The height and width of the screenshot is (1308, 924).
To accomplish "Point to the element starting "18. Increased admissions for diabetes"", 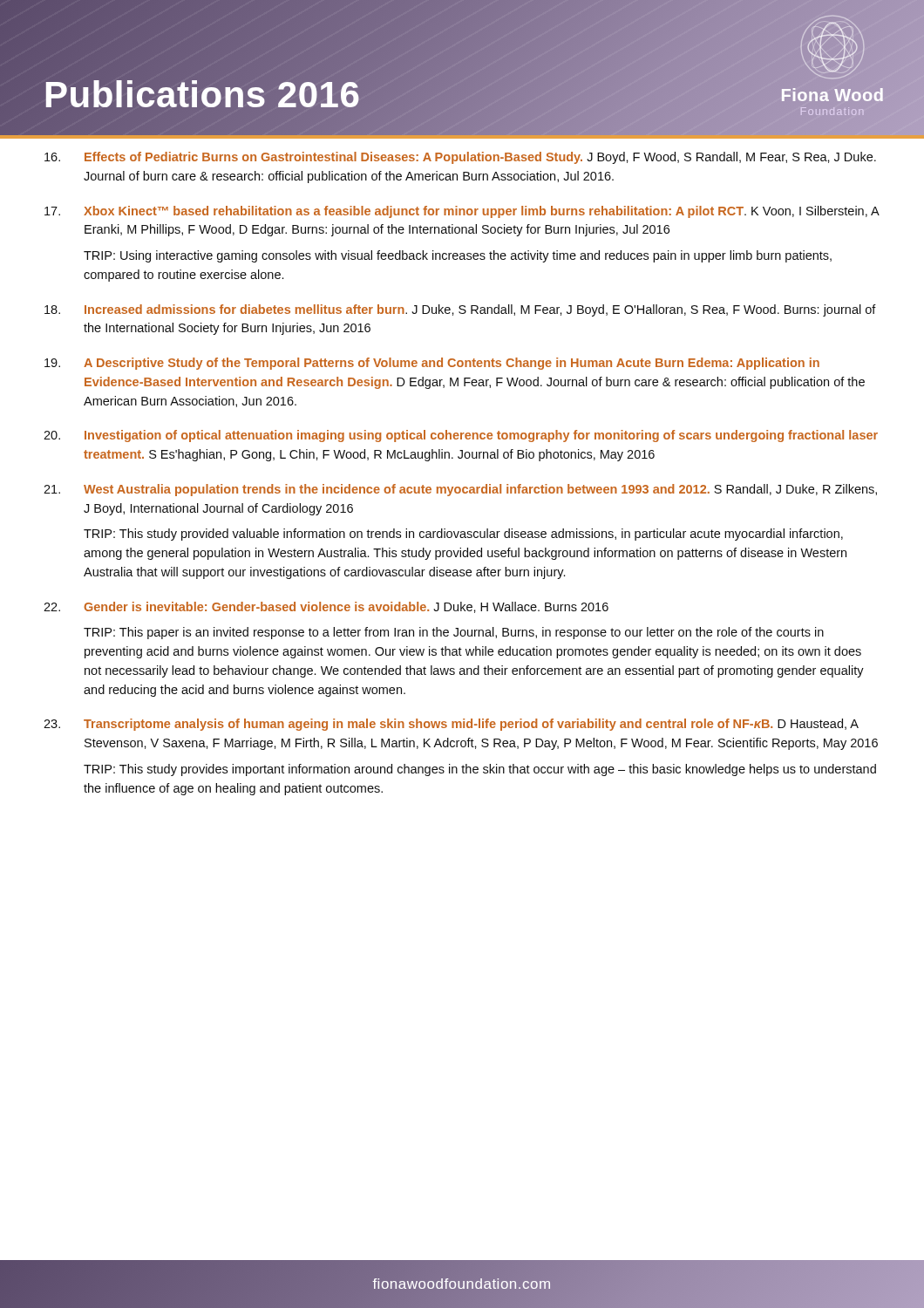I will [x=462, y=319].
